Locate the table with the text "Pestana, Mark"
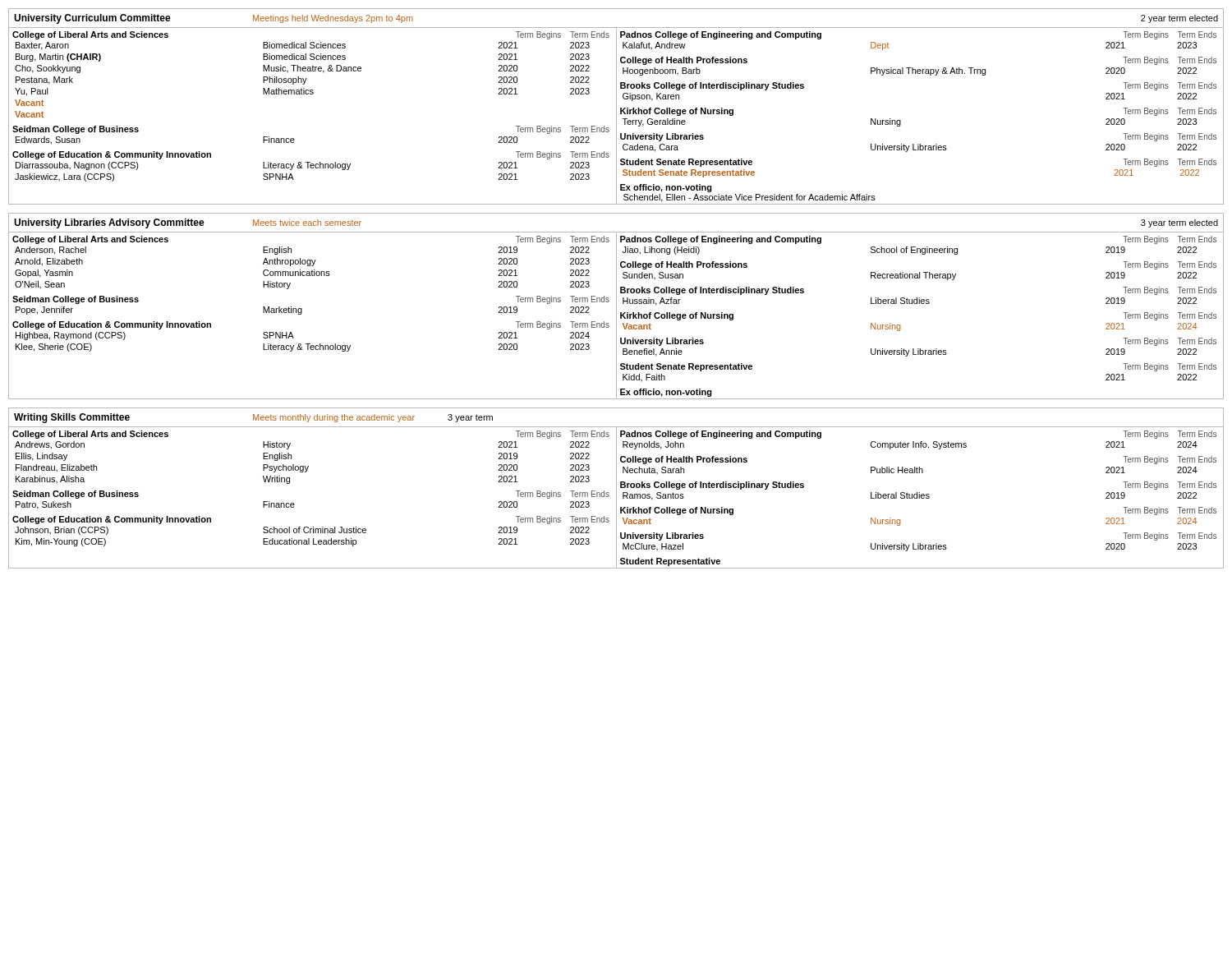Viewport: 1232px width, 953px height. point(616,106)
